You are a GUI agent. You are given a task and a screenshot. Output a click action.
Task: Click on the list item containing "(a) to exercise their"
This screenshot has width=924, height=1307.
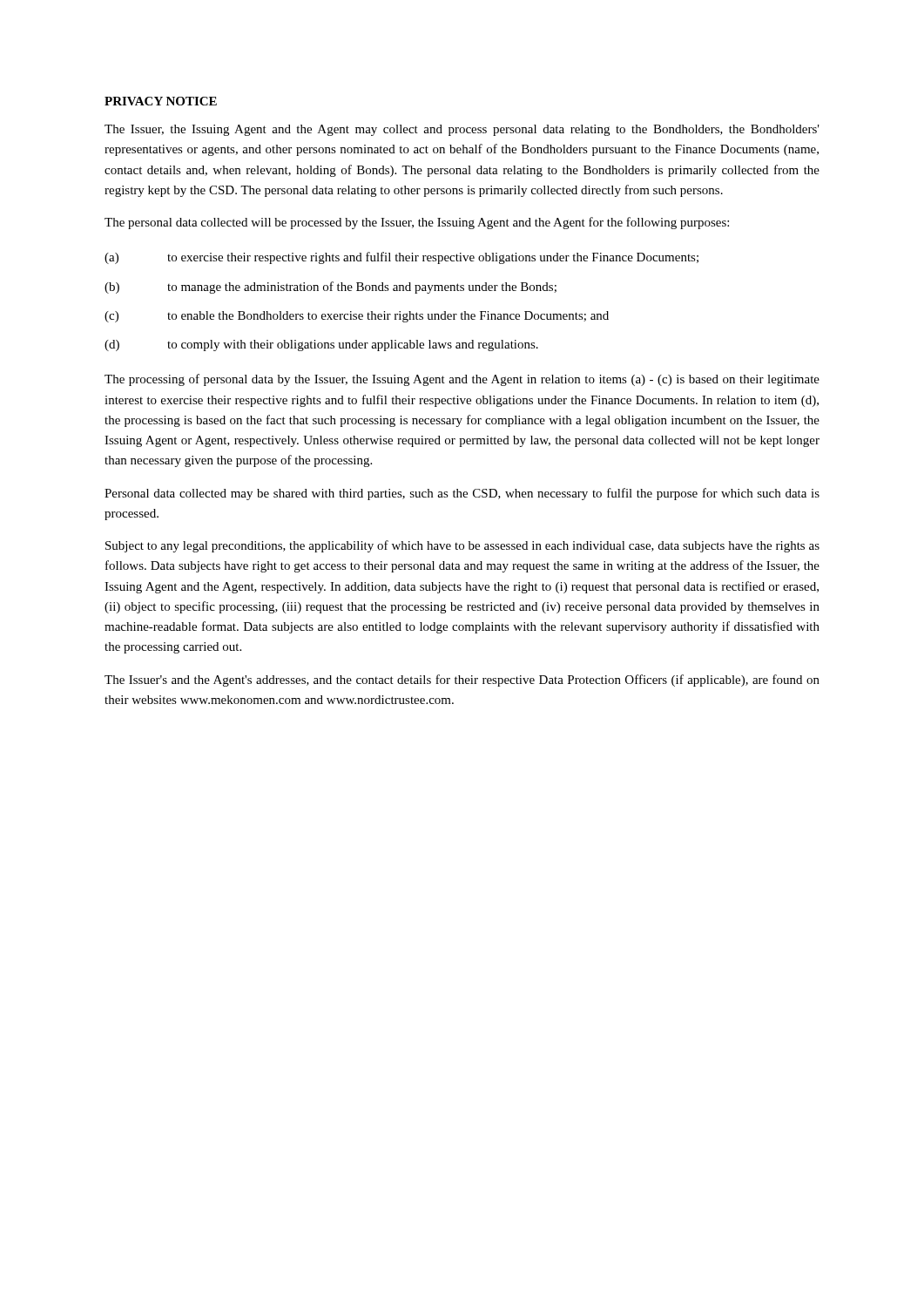(462, 258)
